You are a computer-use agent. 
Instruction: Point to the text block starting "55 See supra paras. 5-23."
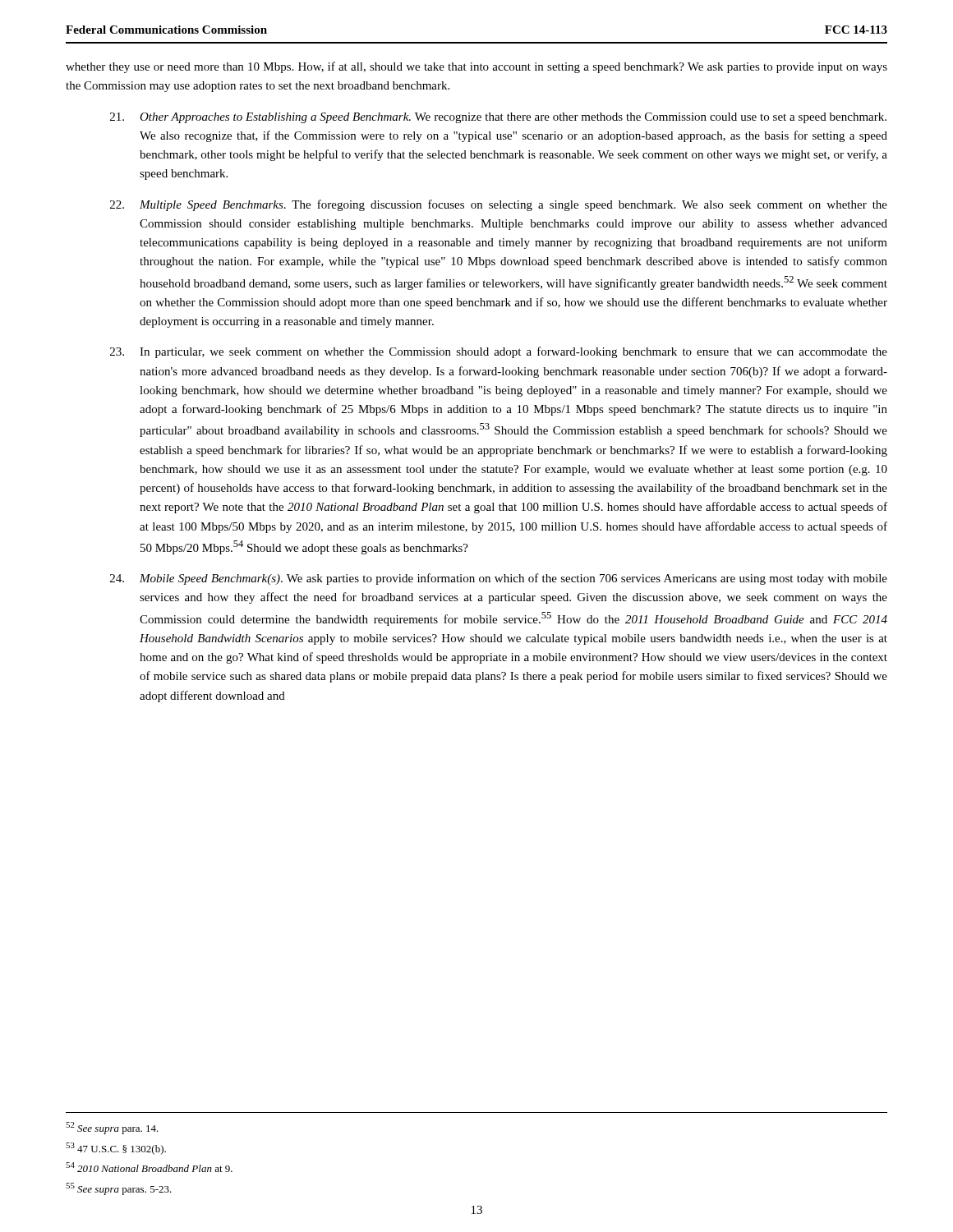[119, 1188]
